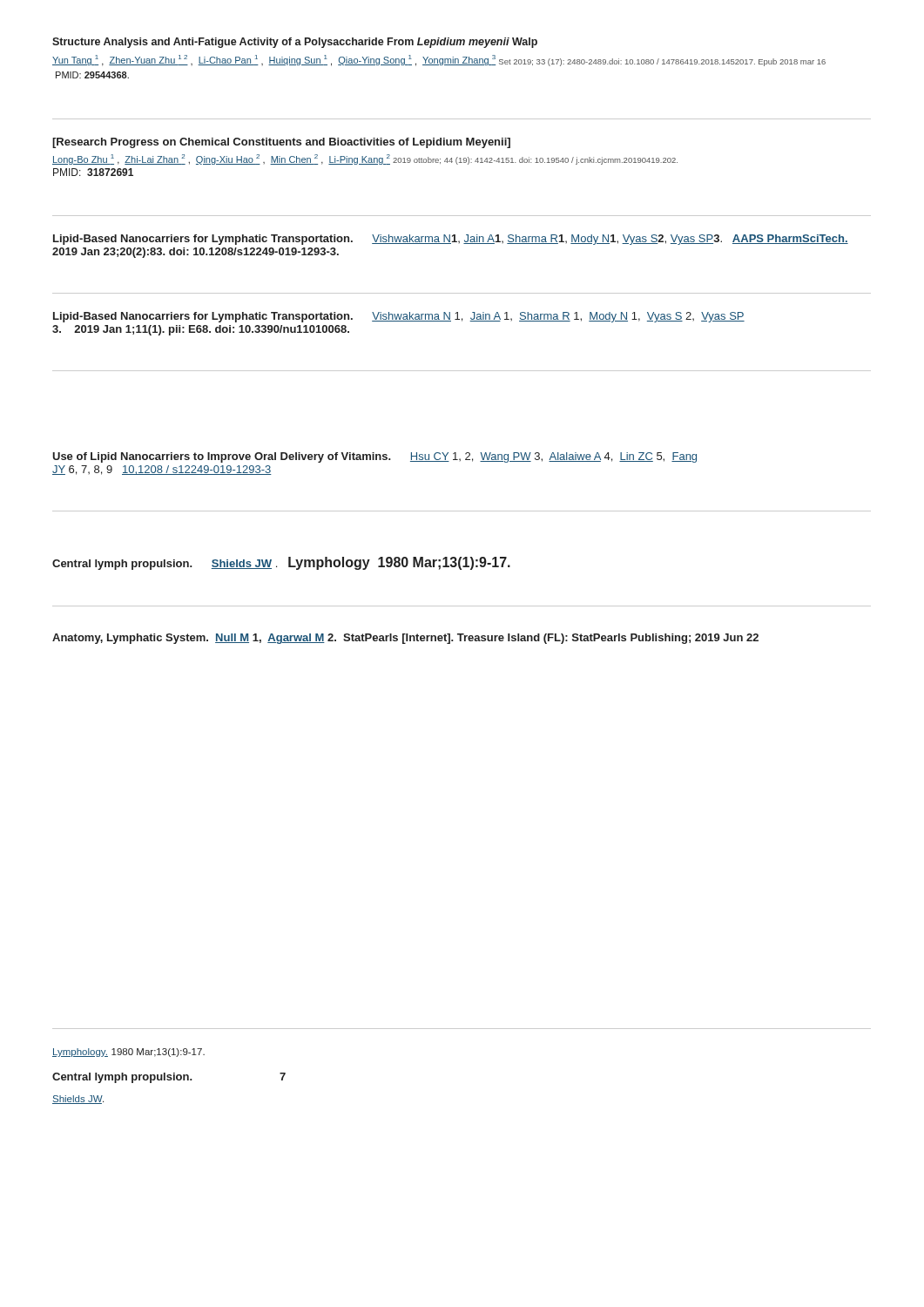The width and height of the screenshot is (924, 1307).
Task: Find the block on this page that starts "Structure Analysis and Anti-Fatigue Activity of a Polysaccharide"
Action: pyautogui.click(x=462, y=58)
